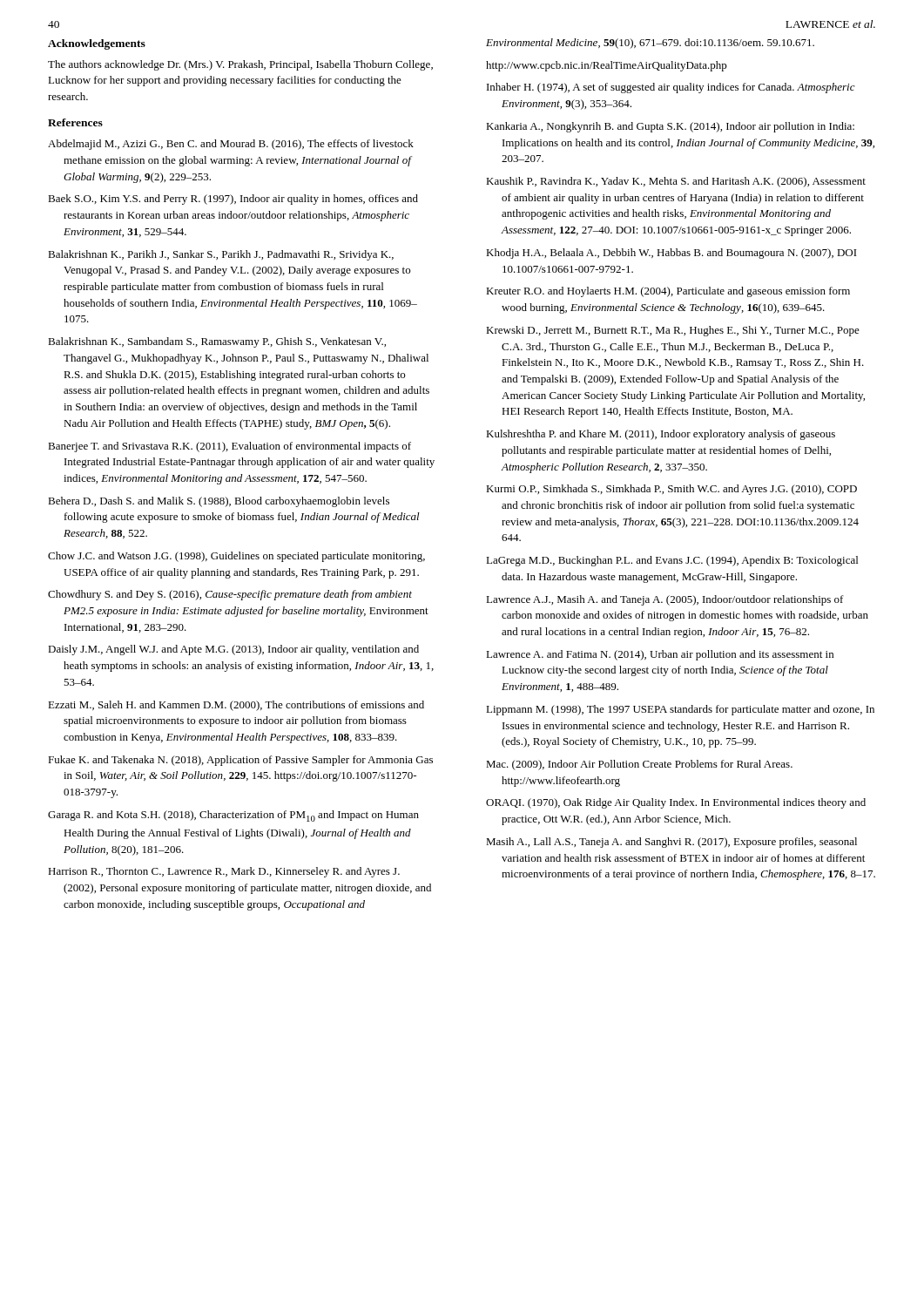Locate the list item containing "Kreuter R.O. and"

[668, 299]
